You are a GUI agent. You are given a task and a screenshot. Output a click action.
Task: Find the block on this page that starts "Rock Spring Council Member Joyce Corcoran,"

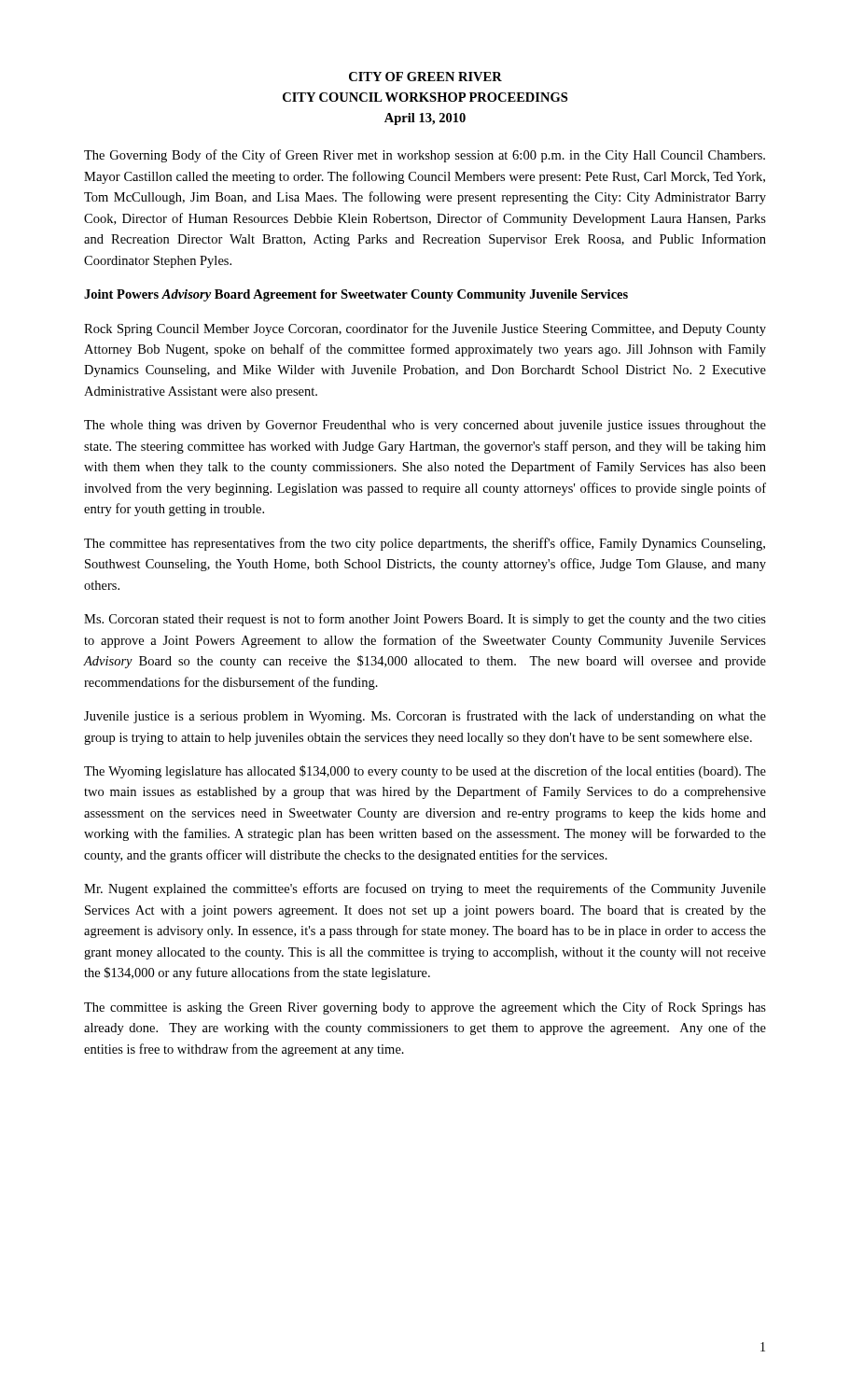click(x=425, y=360)
